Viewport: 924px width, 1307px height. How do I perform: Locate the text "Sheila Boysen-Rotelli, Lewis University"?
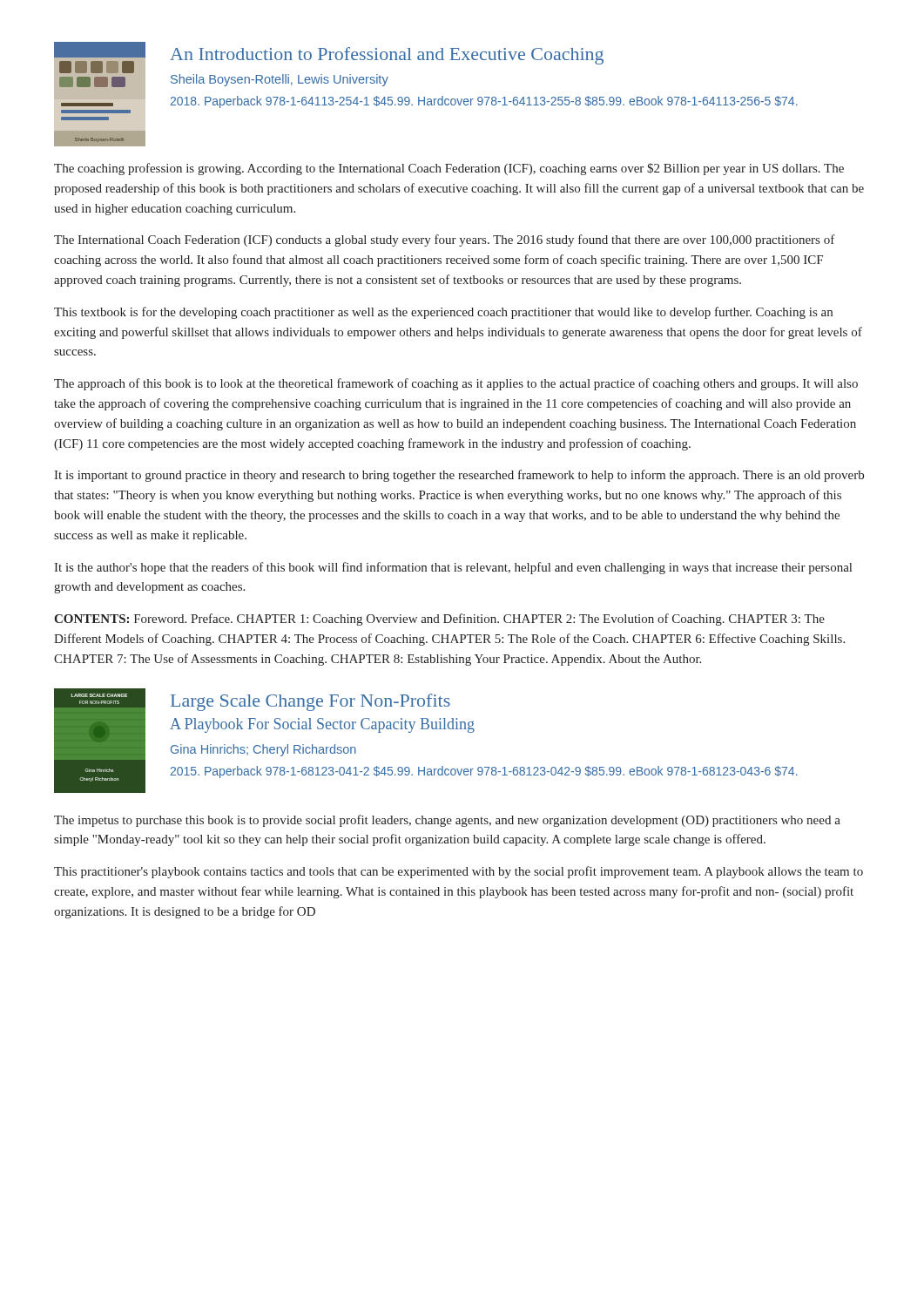pos(279,79)
